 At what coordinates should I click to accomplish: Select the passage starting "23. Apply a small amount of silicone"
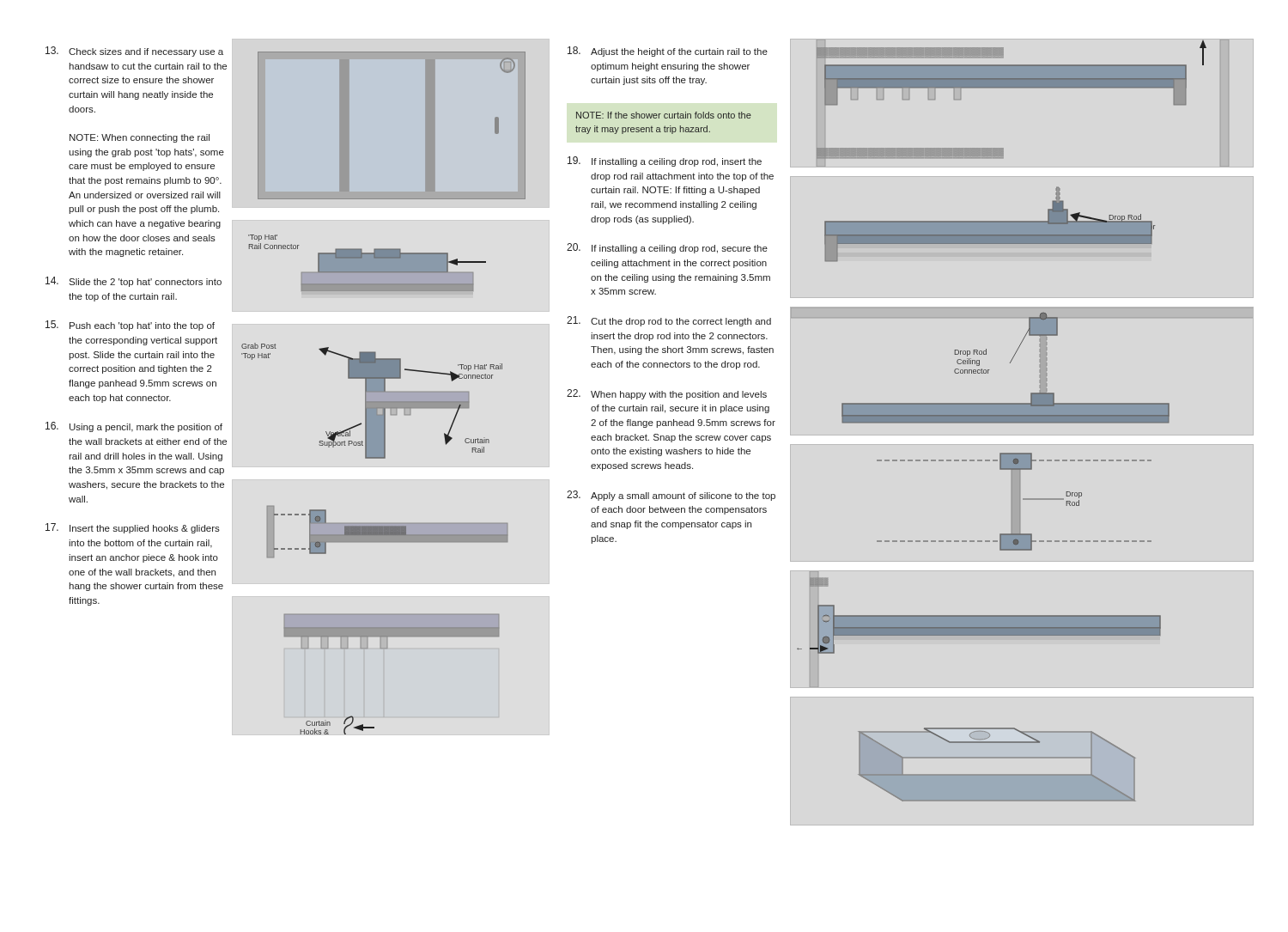coord(672,517)
